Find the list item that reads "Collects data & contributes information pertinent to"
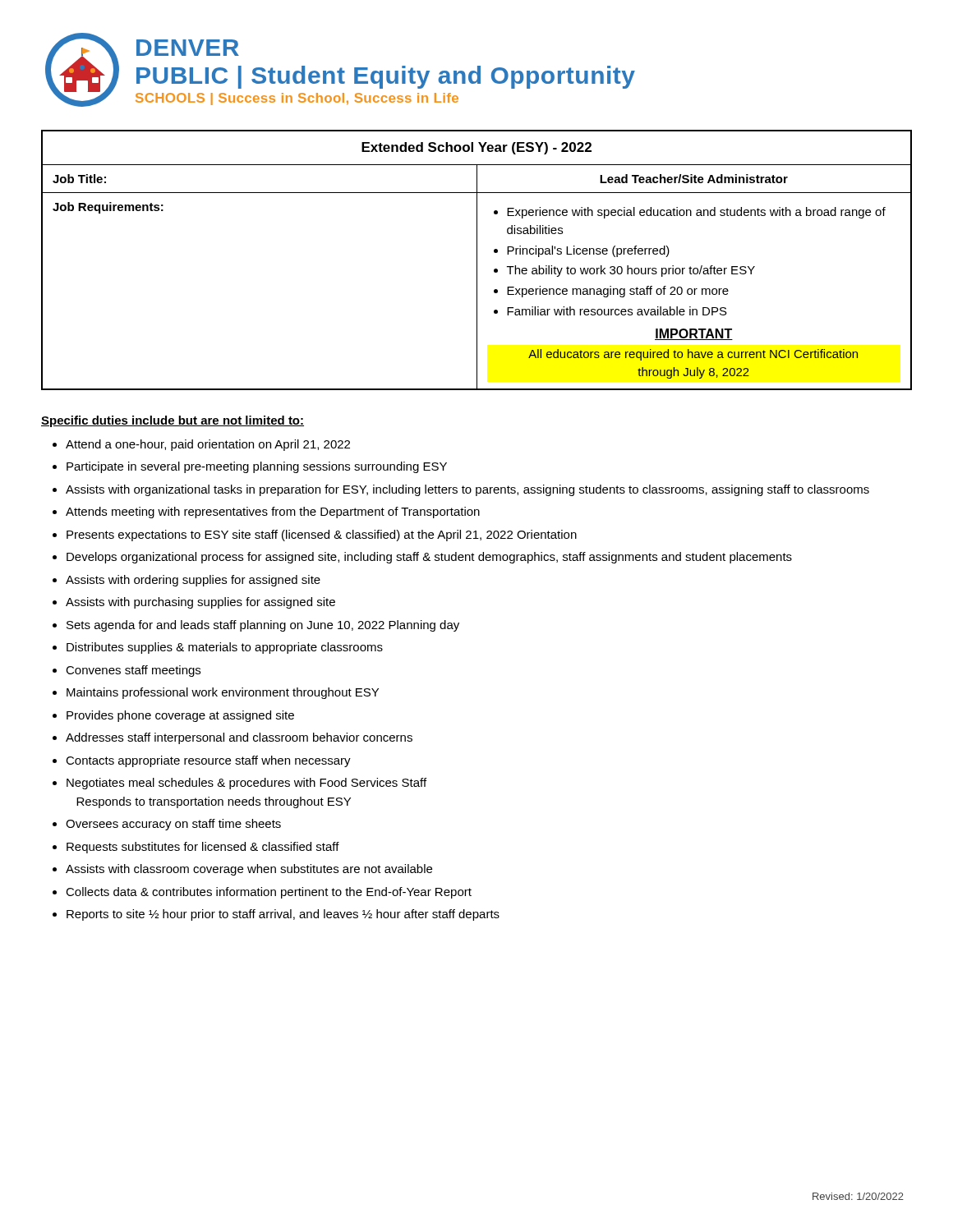 coord(269,893)
